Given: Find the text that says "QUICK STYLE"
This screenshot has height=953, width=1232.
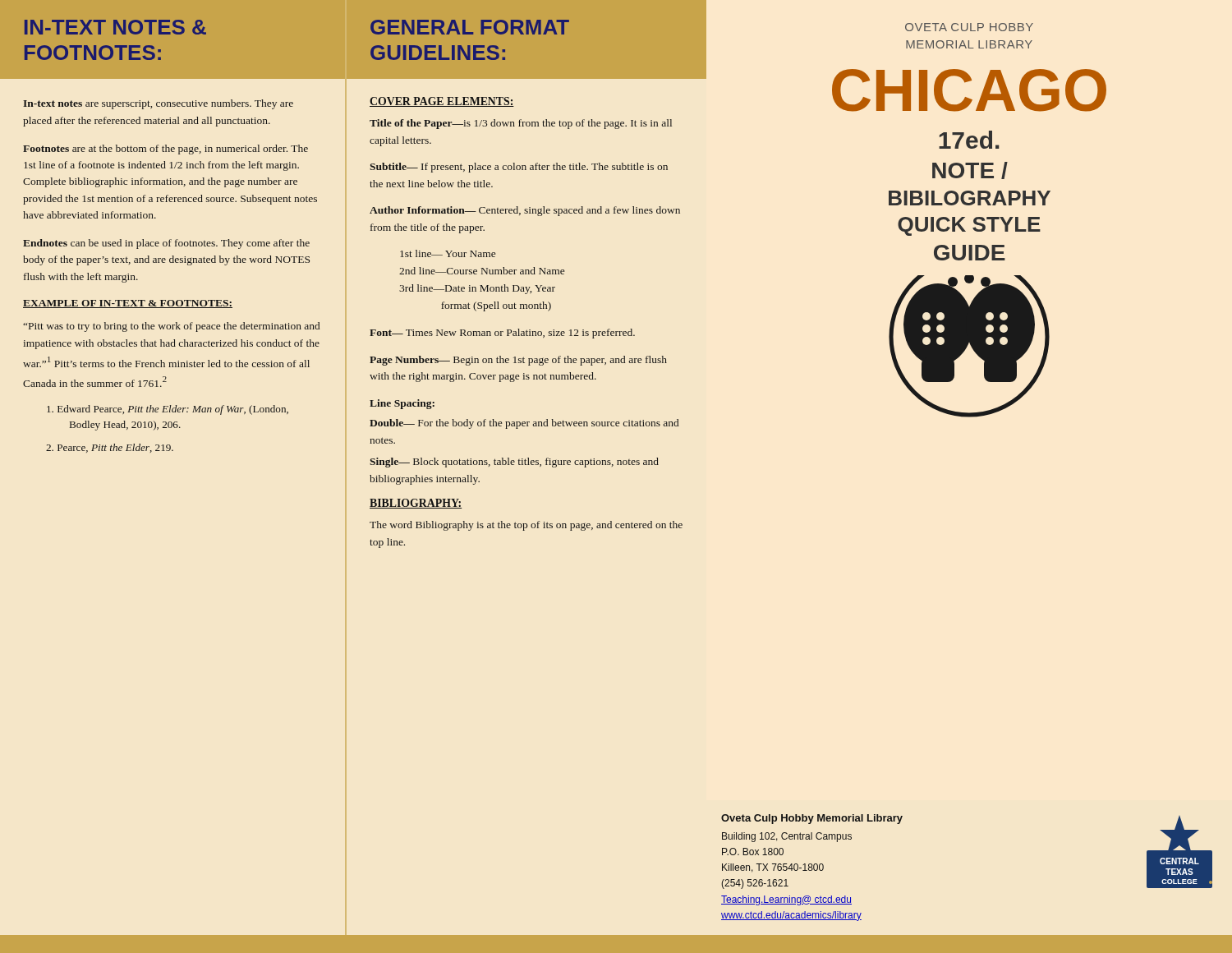Looking at the screenshot, I should (x=969, y=224).
